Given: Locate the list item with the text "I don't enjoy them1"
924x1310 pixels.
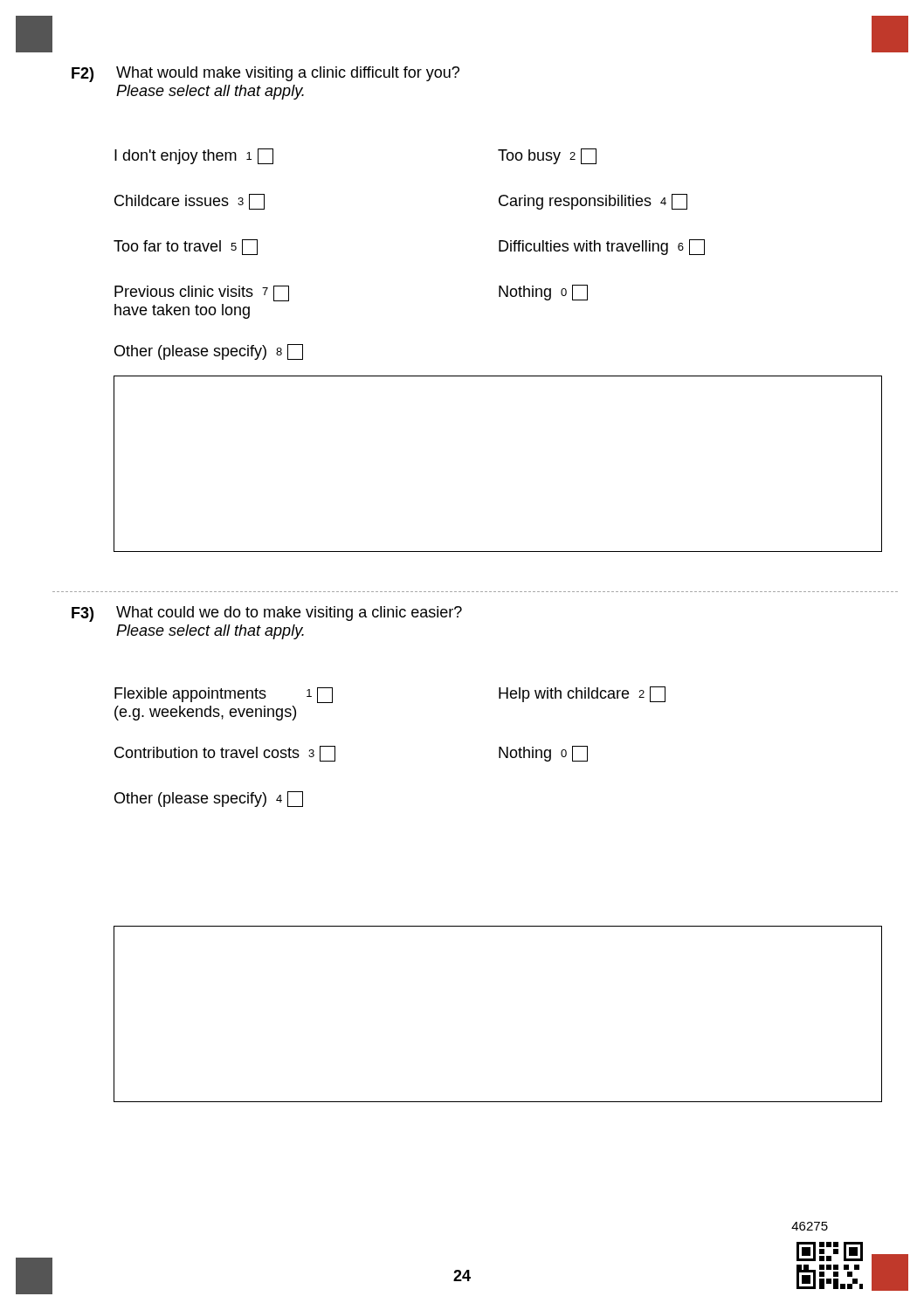Looking at the screenshot, I should click(x=193, y=155).
